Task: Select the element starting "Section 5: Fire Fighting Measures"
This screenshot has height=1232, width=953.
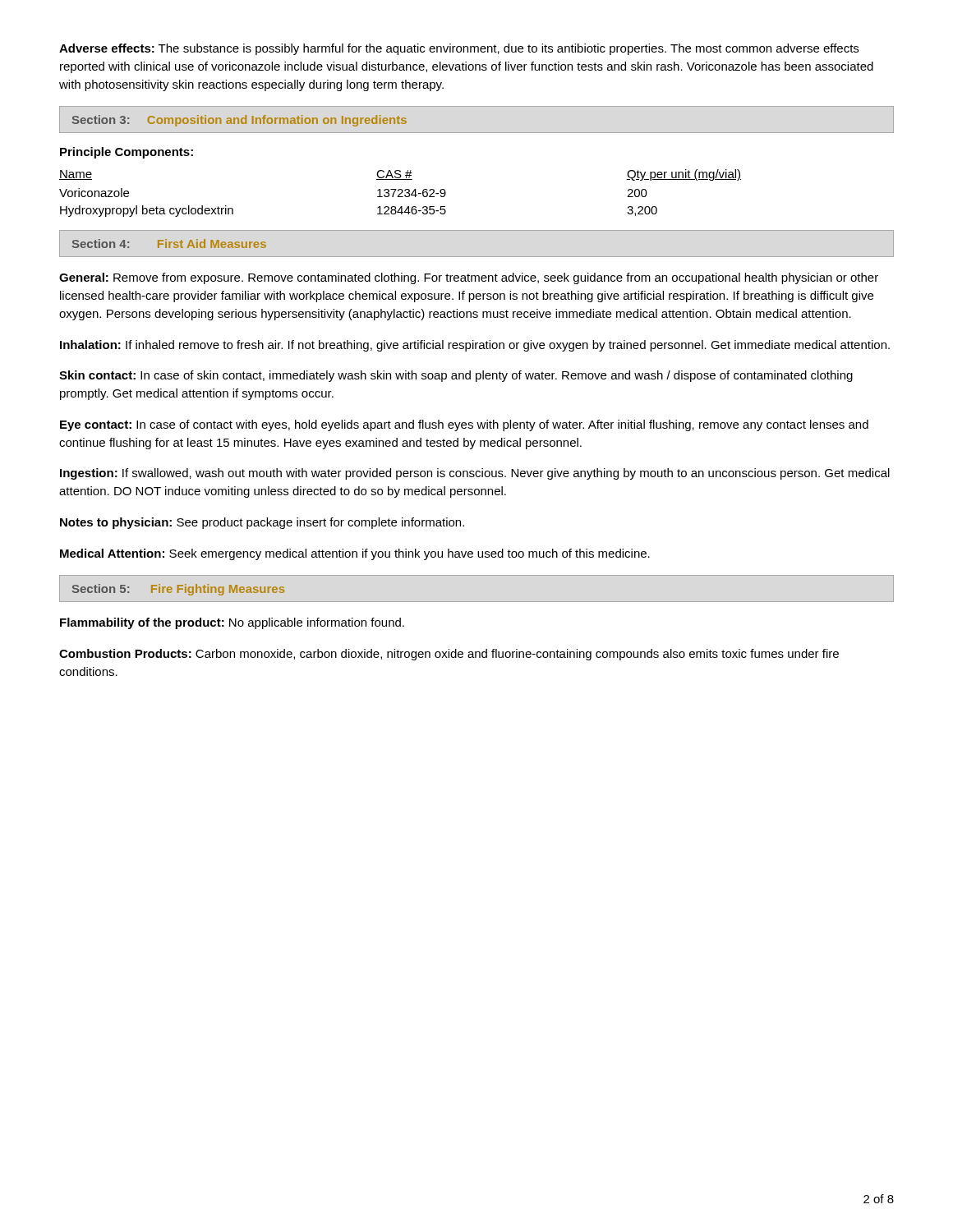Action: pos(178,589)
